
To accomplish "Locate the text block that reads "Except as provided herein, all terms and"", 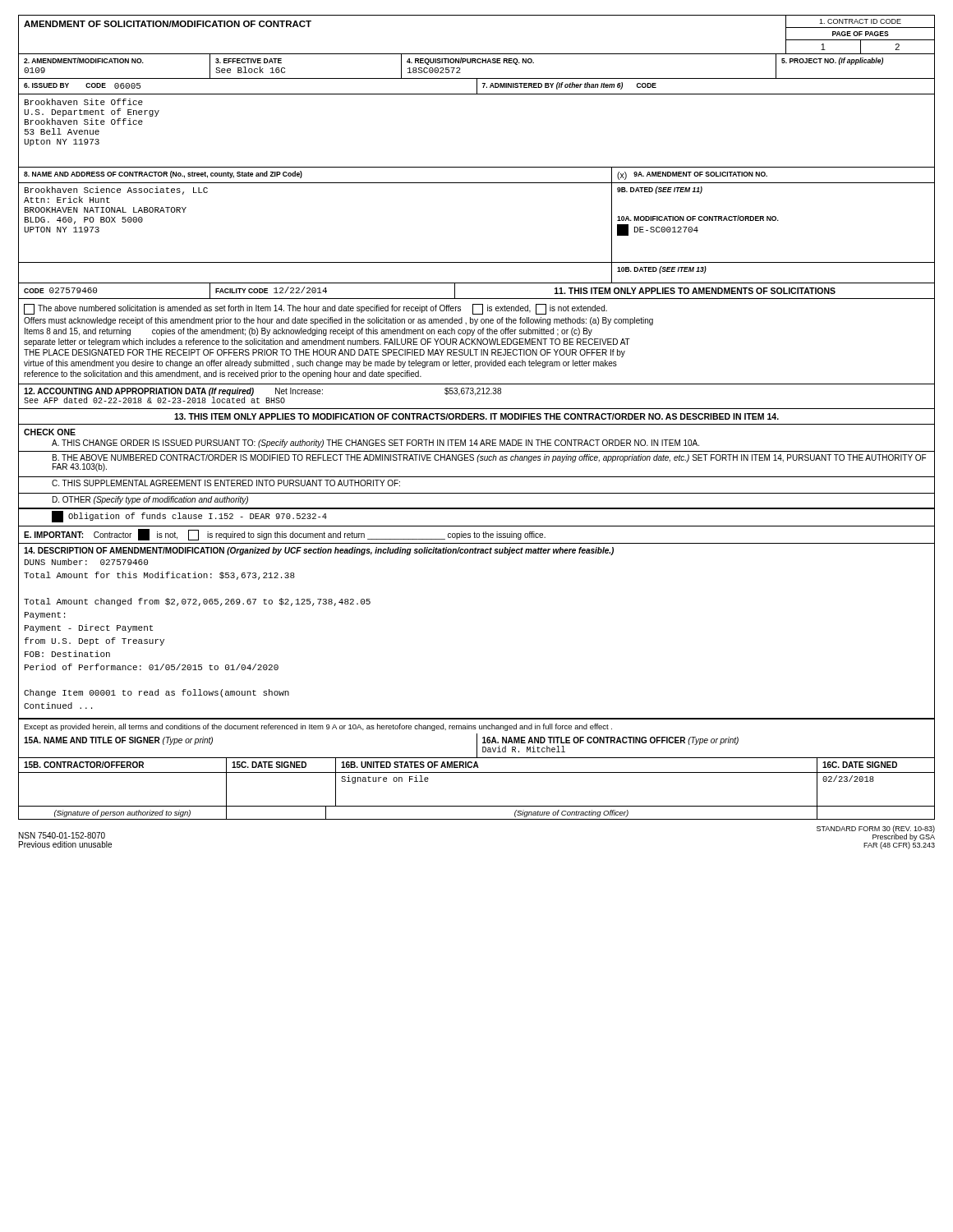I will 318,727.
